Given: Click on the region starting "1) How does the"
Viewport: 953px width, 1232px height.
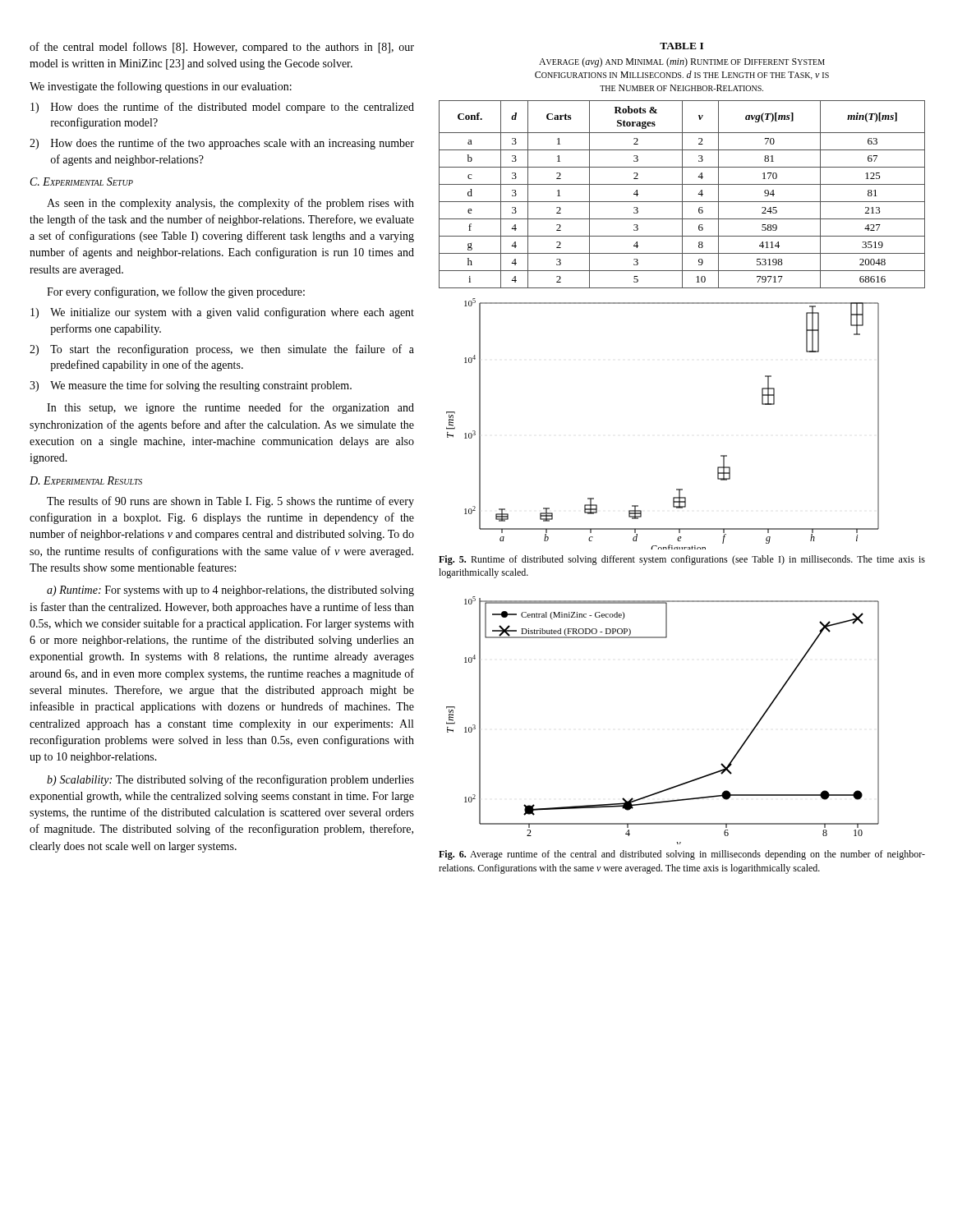Looking at the screenshot, I should click(222, 114).
